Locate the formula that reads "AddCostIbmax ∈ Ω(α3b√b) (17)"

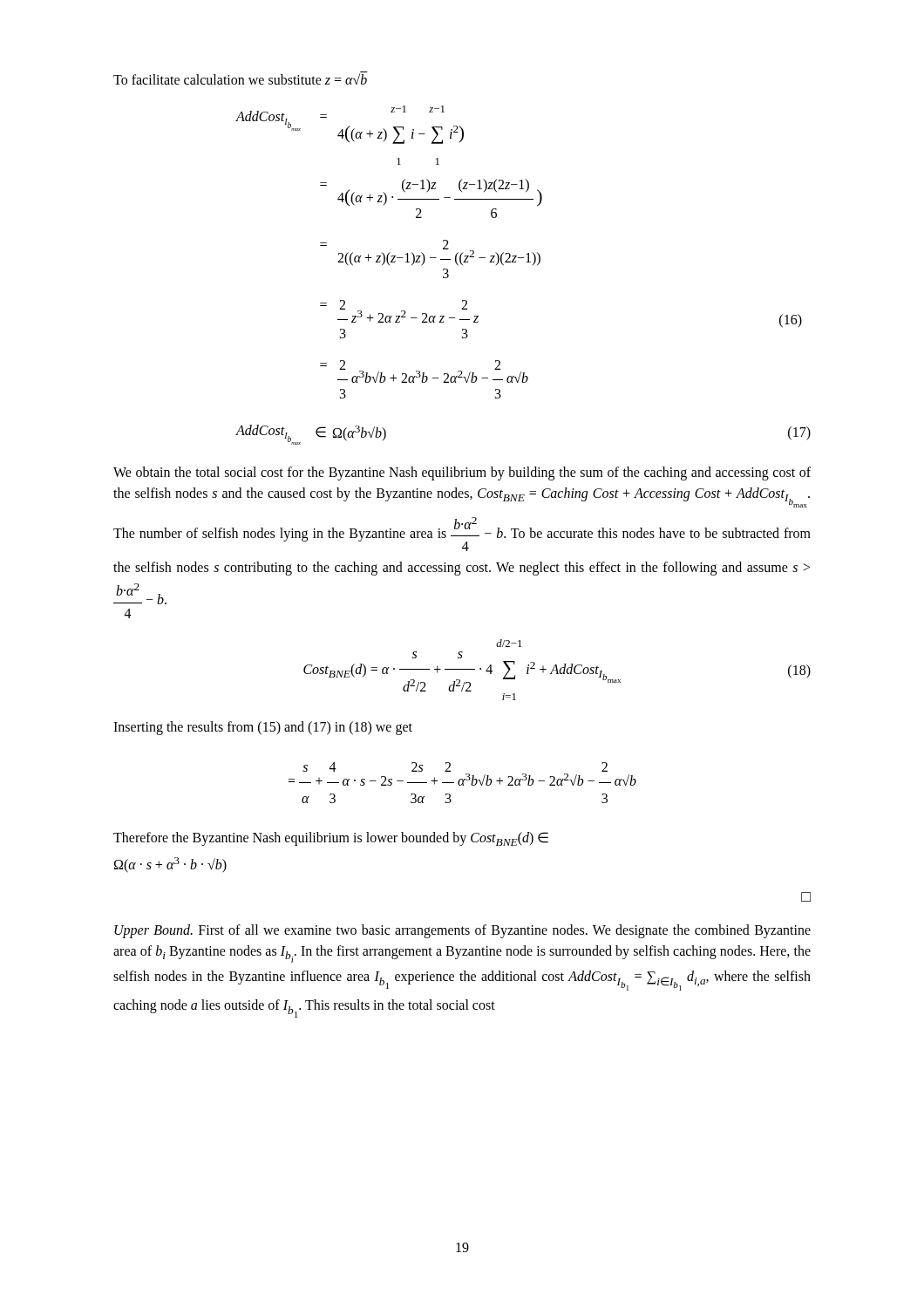tap(319, 436)
